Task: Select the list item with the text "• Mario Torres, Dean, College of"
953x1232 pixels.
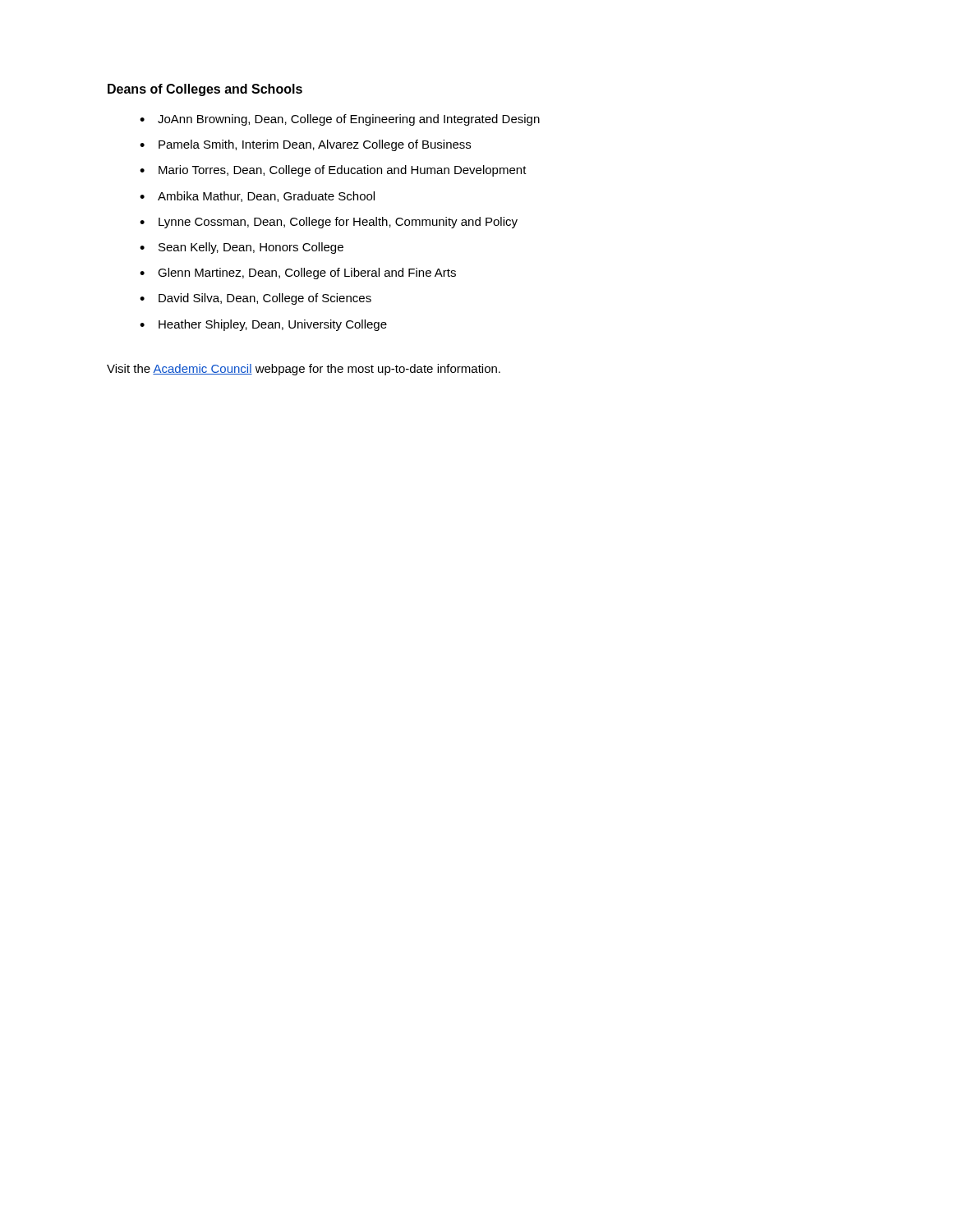Action: (493, 172)
